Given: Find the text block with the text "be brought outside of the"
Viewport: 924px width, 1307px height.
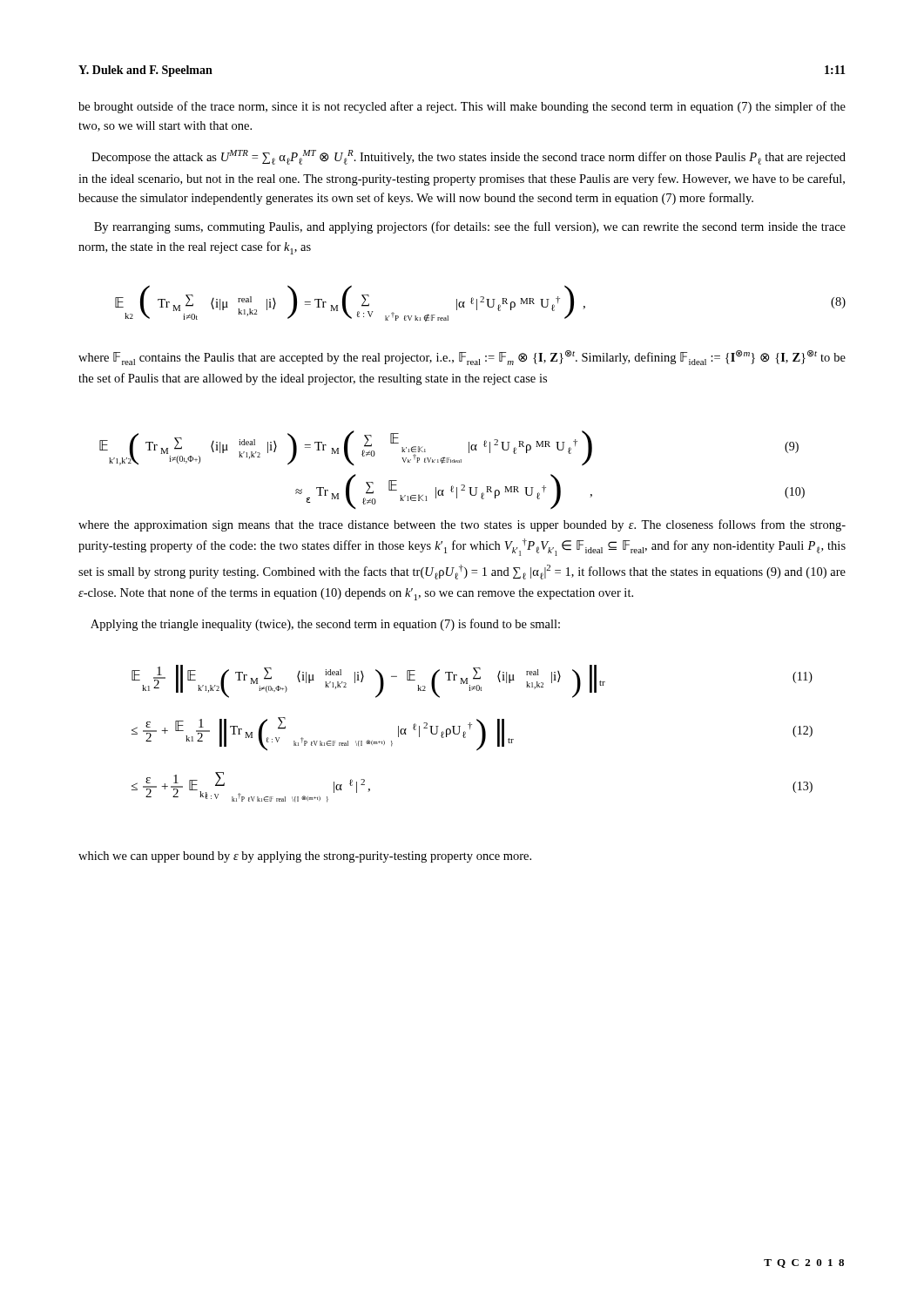Looking at the screenshot, I should point(462,116).
